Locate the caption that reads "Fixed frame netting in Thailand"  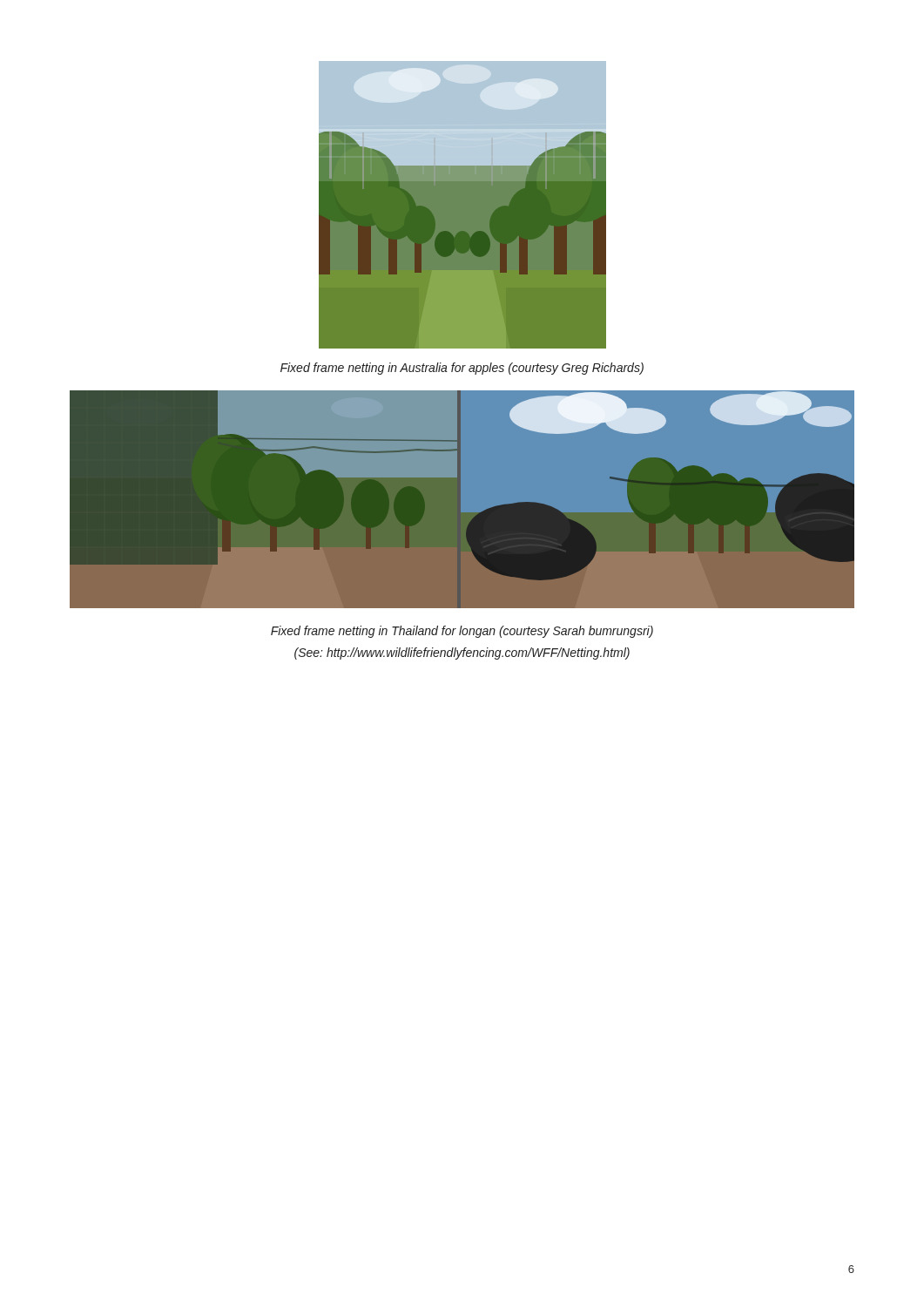click(x=462, y=642)
